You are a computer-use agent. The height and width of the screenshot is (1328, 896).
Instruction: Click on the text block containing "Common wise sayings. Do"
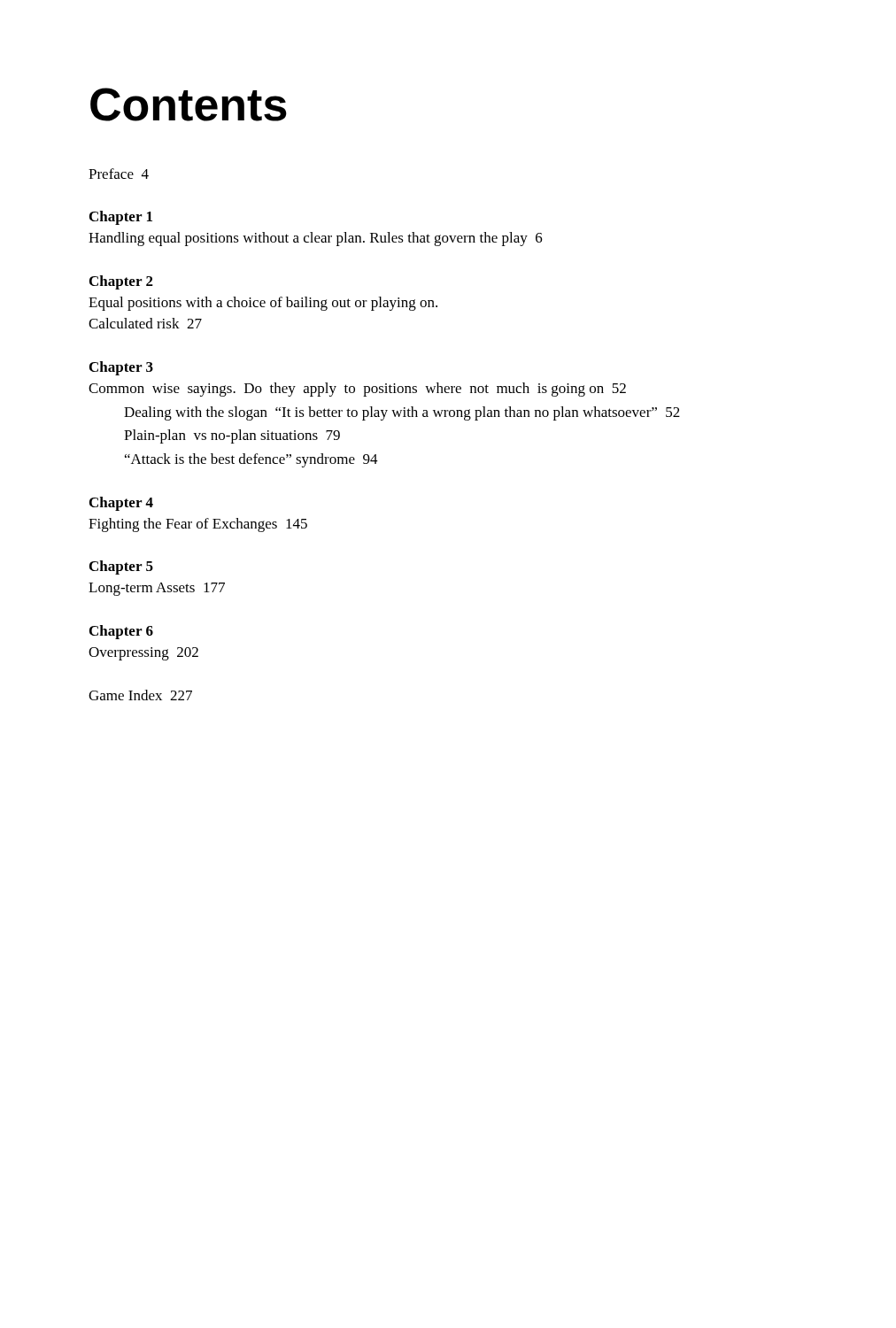pyautogui.click(x=358, y=388)
